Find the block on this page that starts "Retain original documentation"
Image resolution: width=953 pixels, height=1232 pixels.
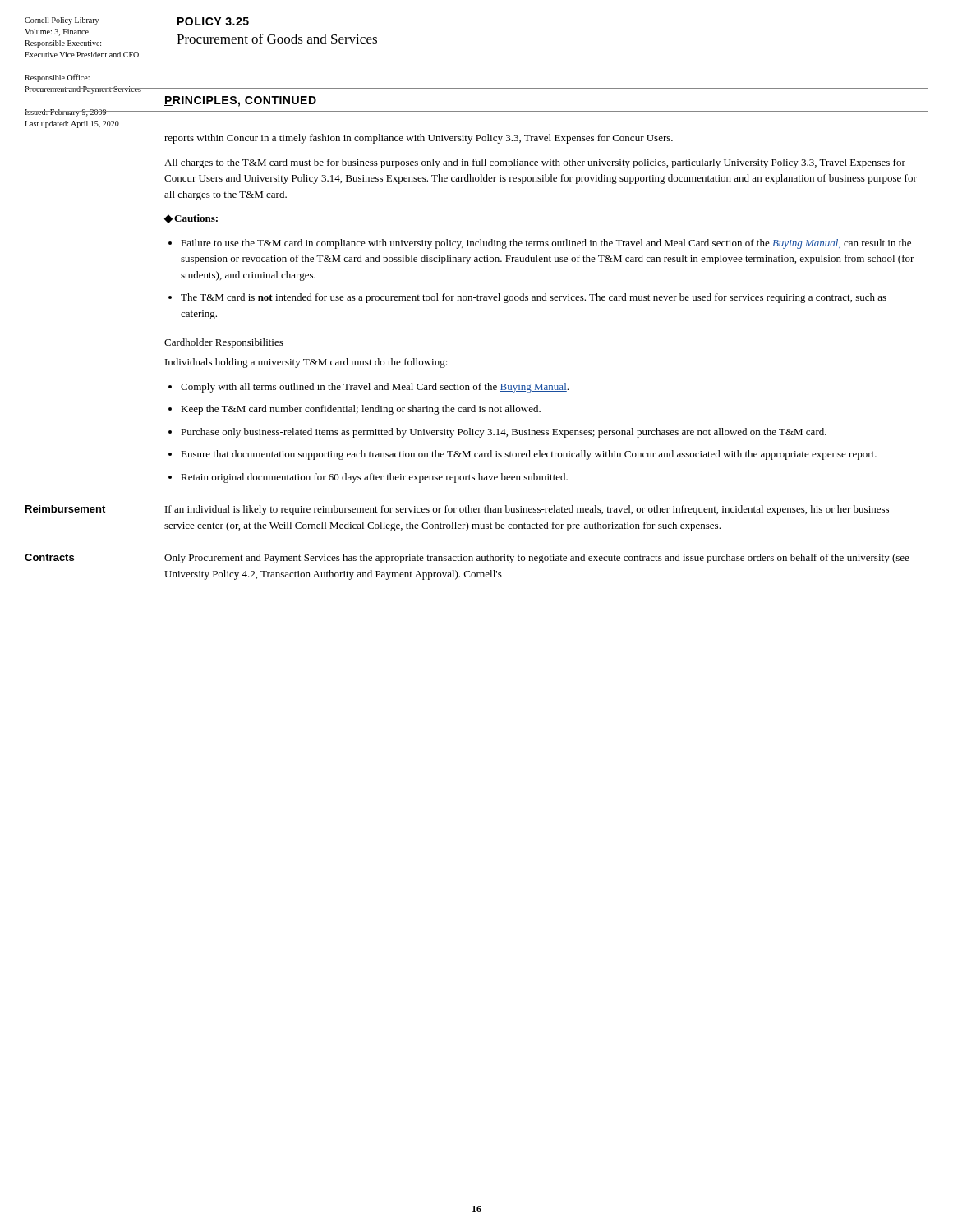(x=375, y=476)
